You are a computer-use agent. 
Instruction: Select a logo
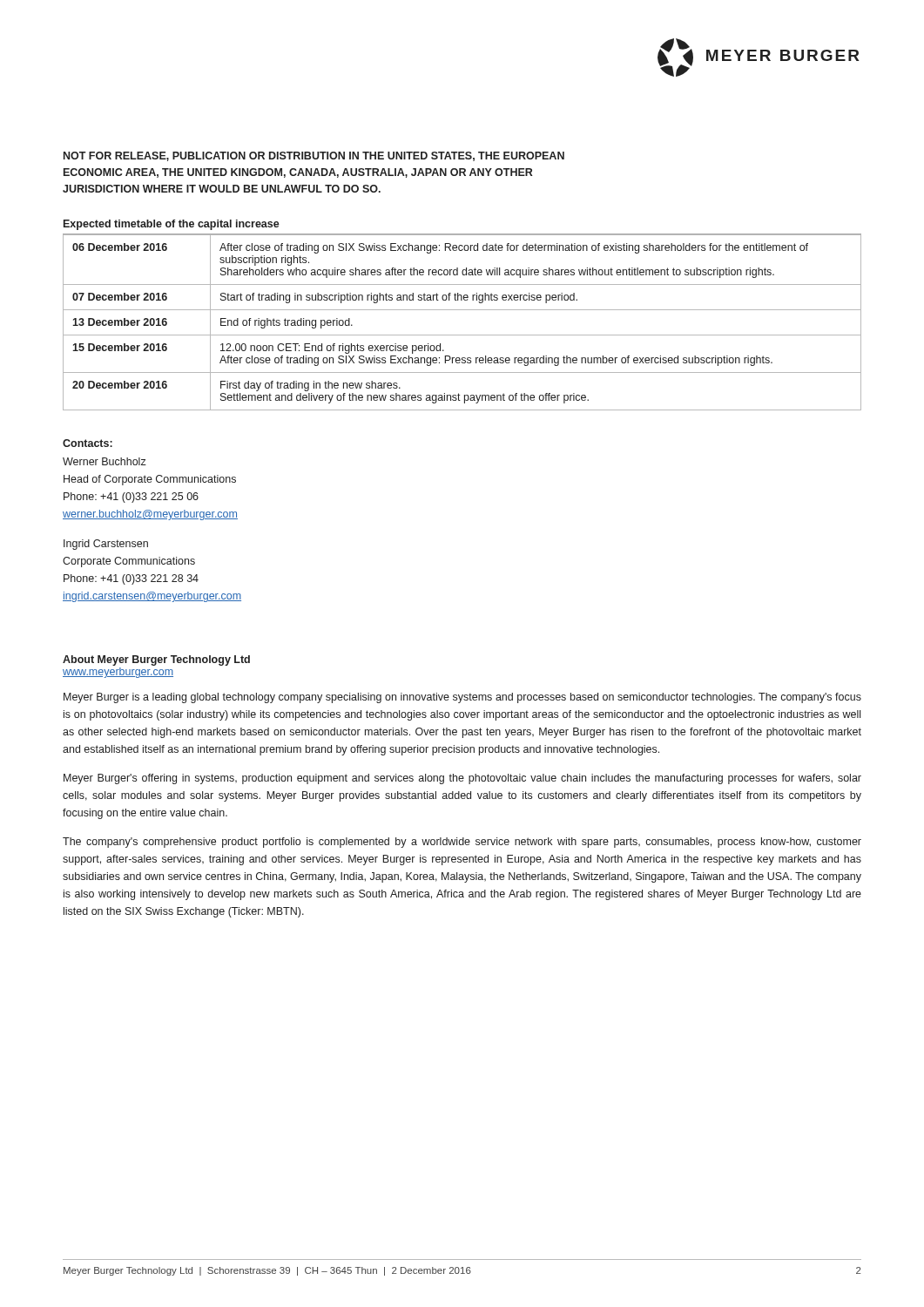[756, 56]
